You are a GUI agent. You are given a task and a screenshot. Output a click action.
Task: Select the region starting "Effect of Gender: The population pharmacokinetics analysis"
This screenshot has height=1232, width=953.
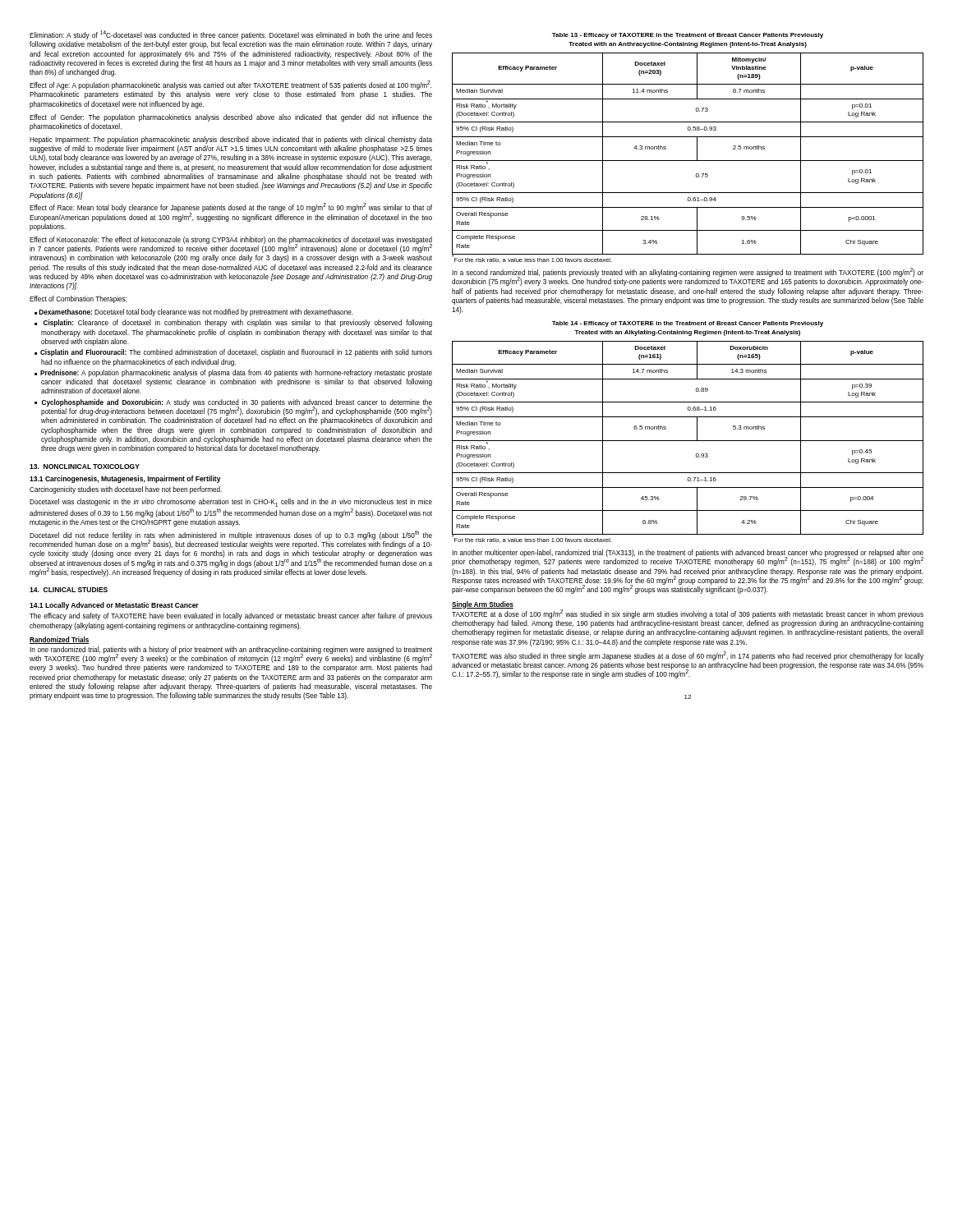(x=231, y=122)
